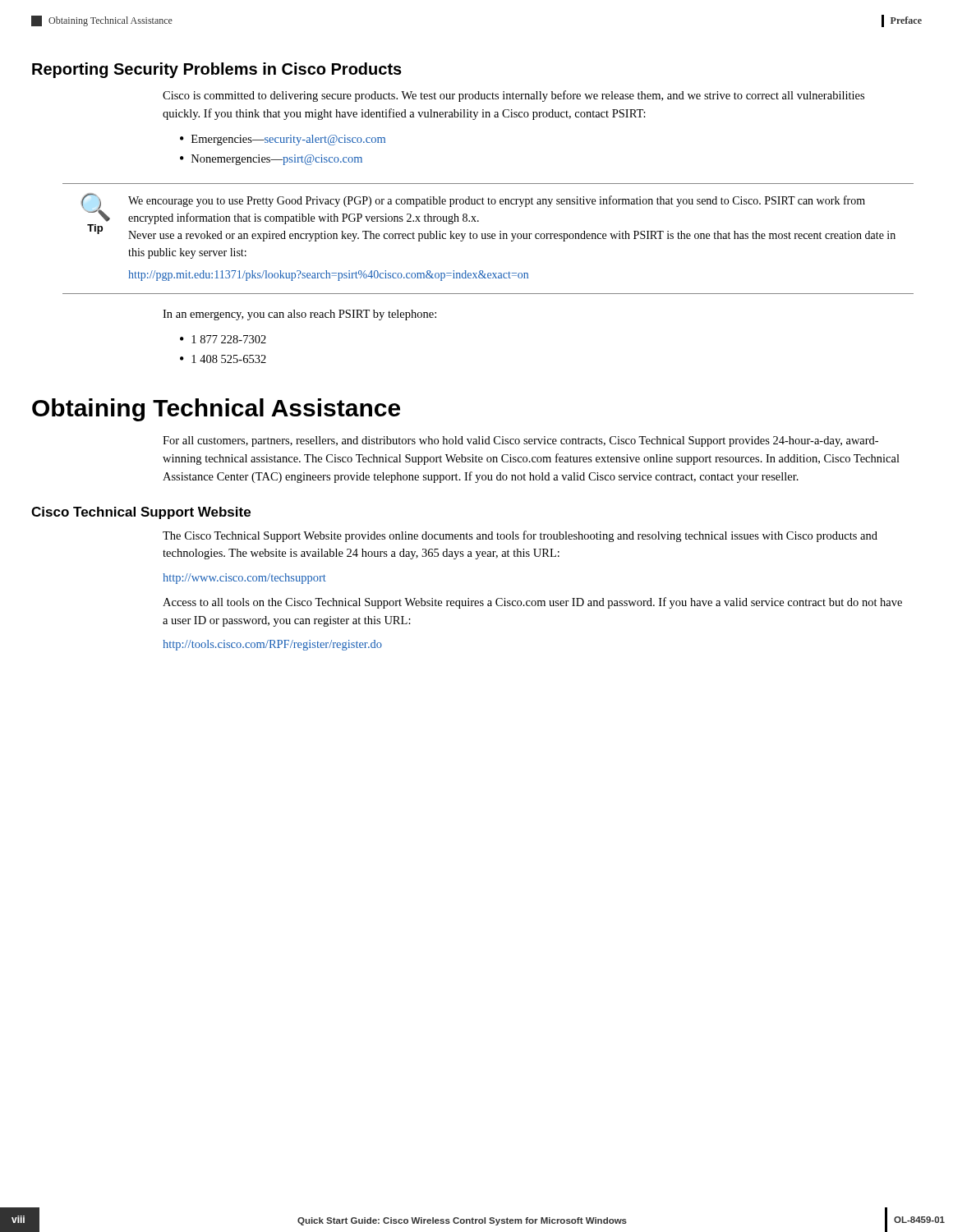Navigate to the block starting "• Nonemergencies—psirt@cisco.com"
This screenshot has height=1232, width=953.
point(271,159)
